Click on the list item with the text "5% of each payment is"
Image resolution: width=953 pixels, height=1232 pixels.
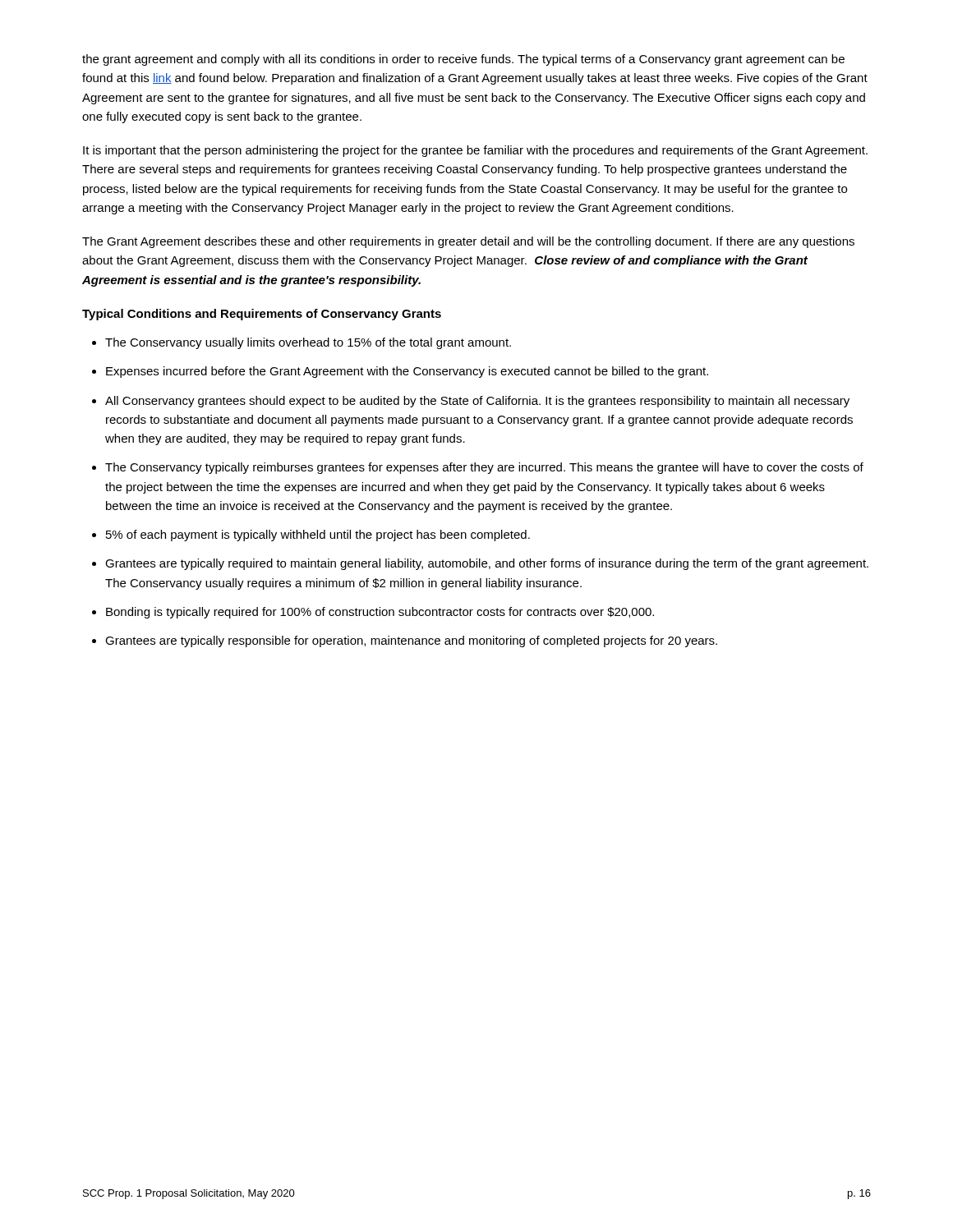click(318, 534)
